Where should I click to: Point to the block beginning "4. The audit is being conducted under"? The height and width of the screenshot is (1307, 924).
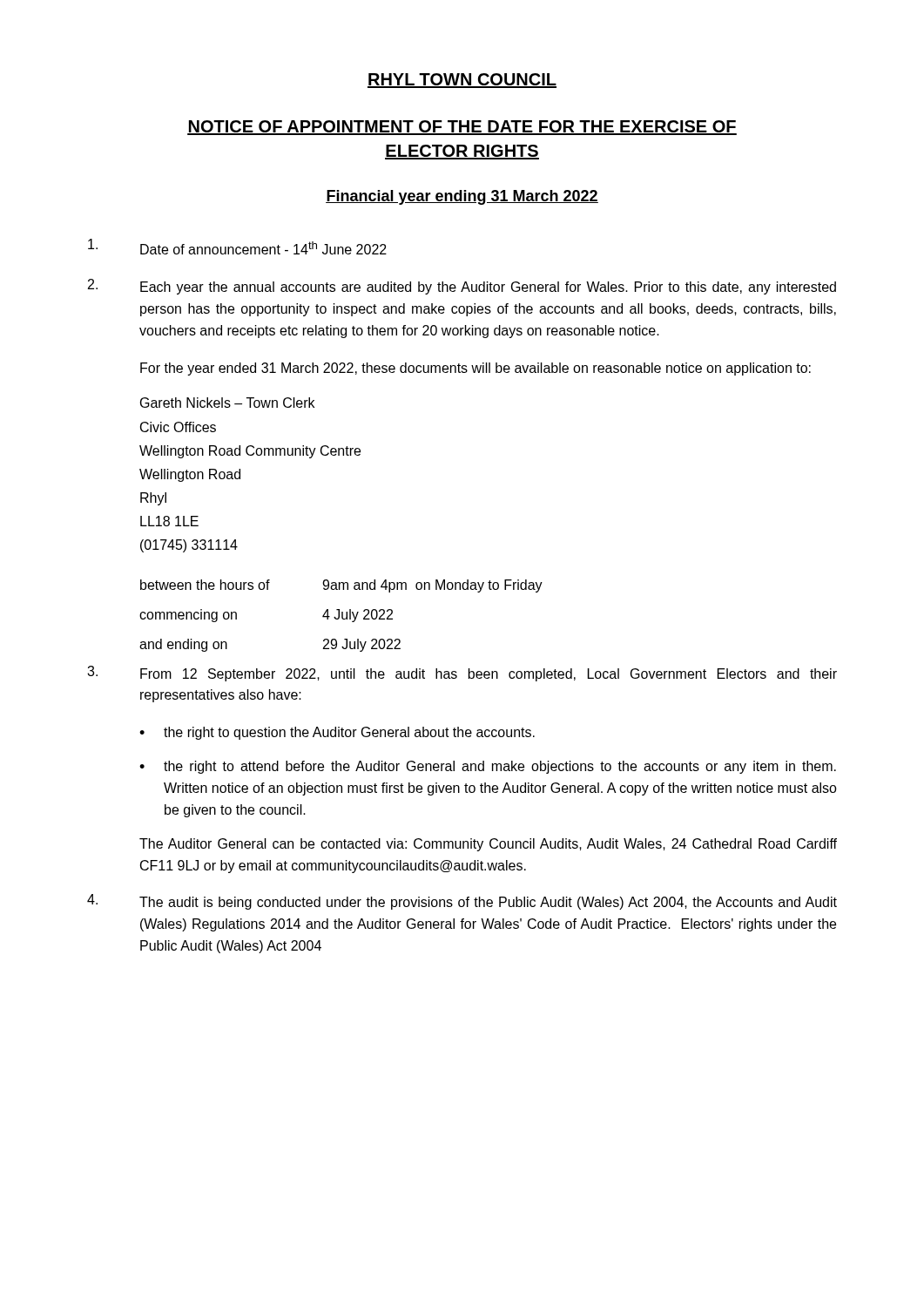(x=462, y=925)
